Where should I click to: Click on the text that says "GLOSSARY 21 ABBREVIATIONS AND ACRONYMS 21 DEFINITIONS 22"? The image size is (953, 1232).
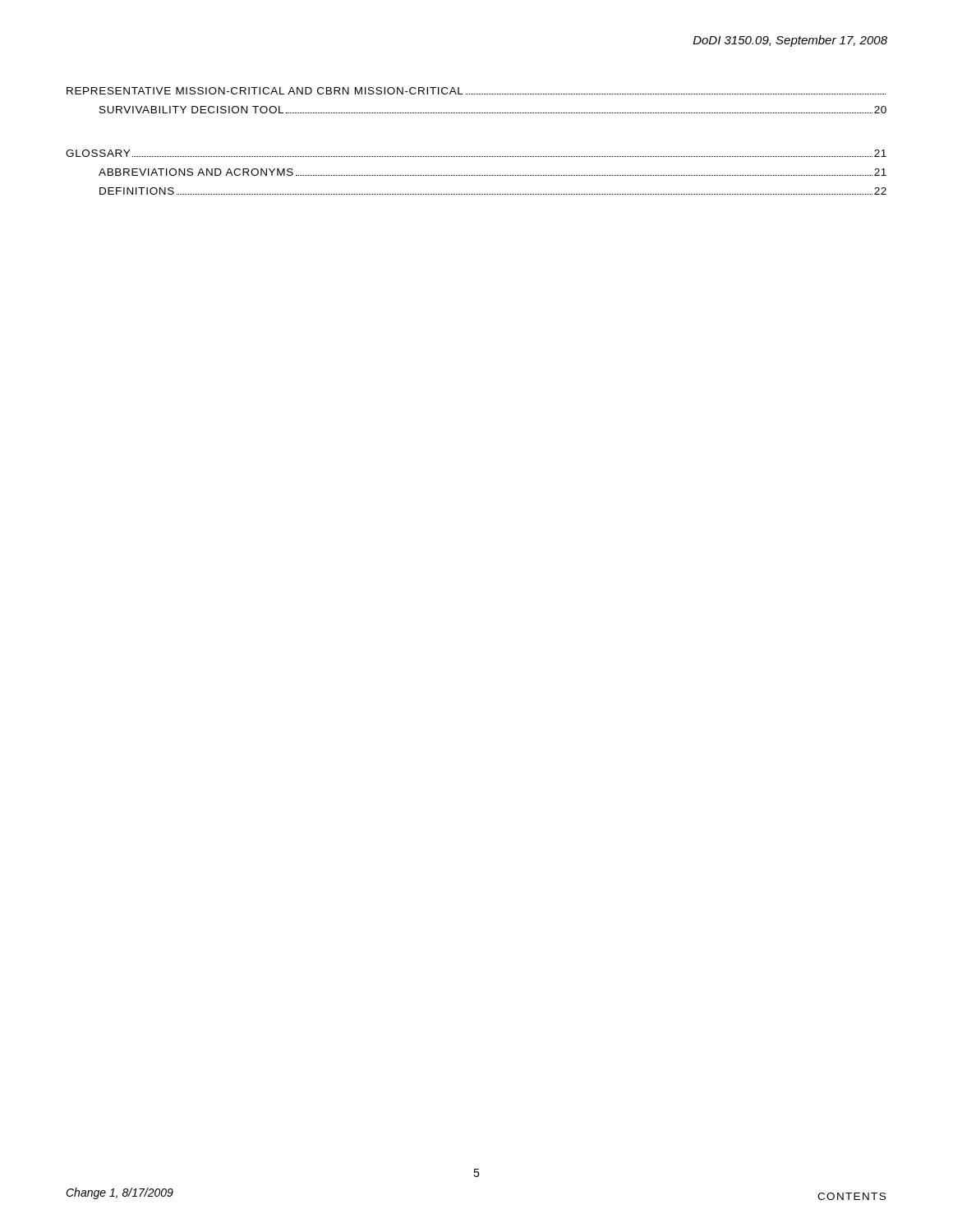[476, 173]
